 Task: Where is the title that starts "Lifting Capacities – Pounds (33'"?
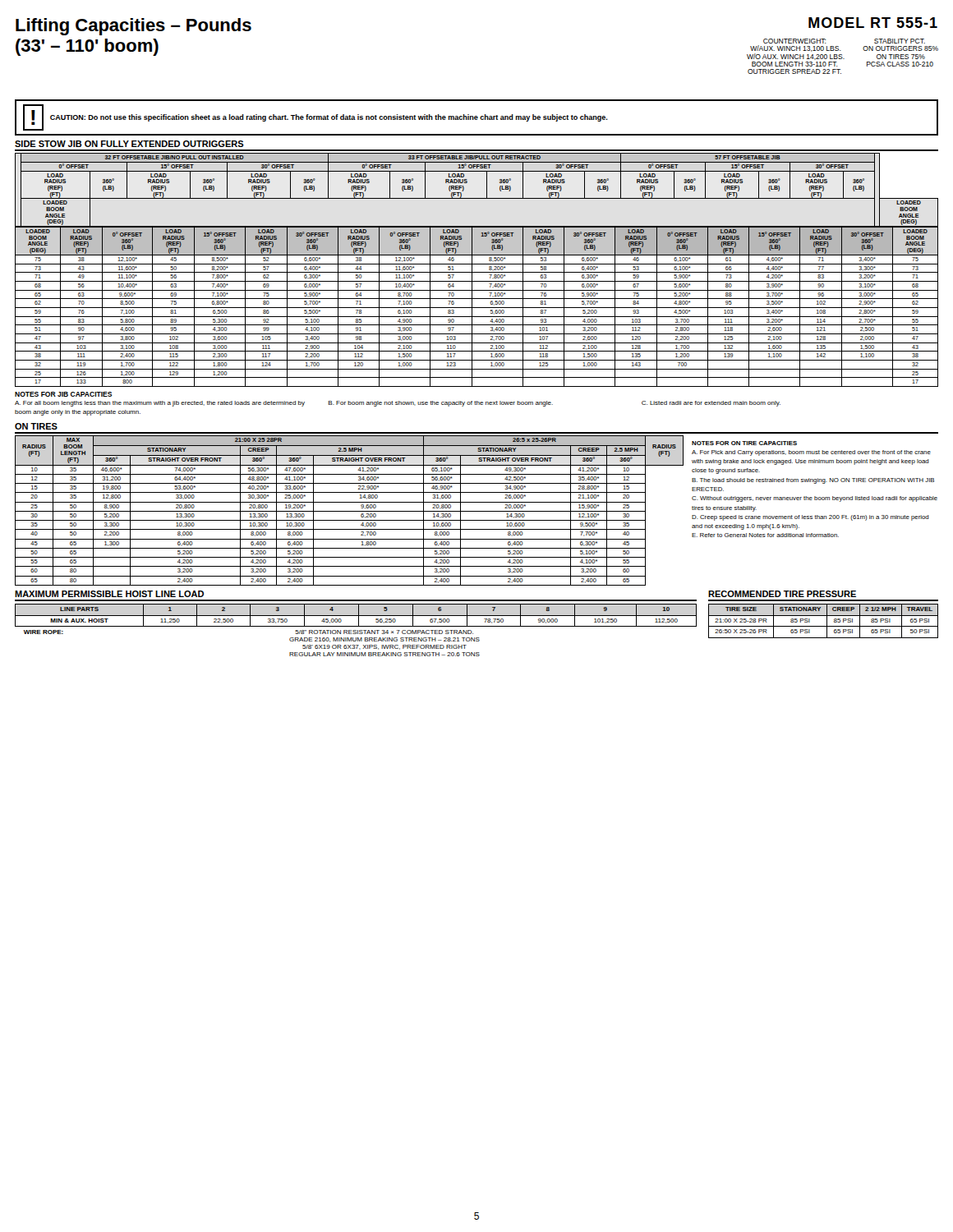pyautogui.click(x=133, y=36)
